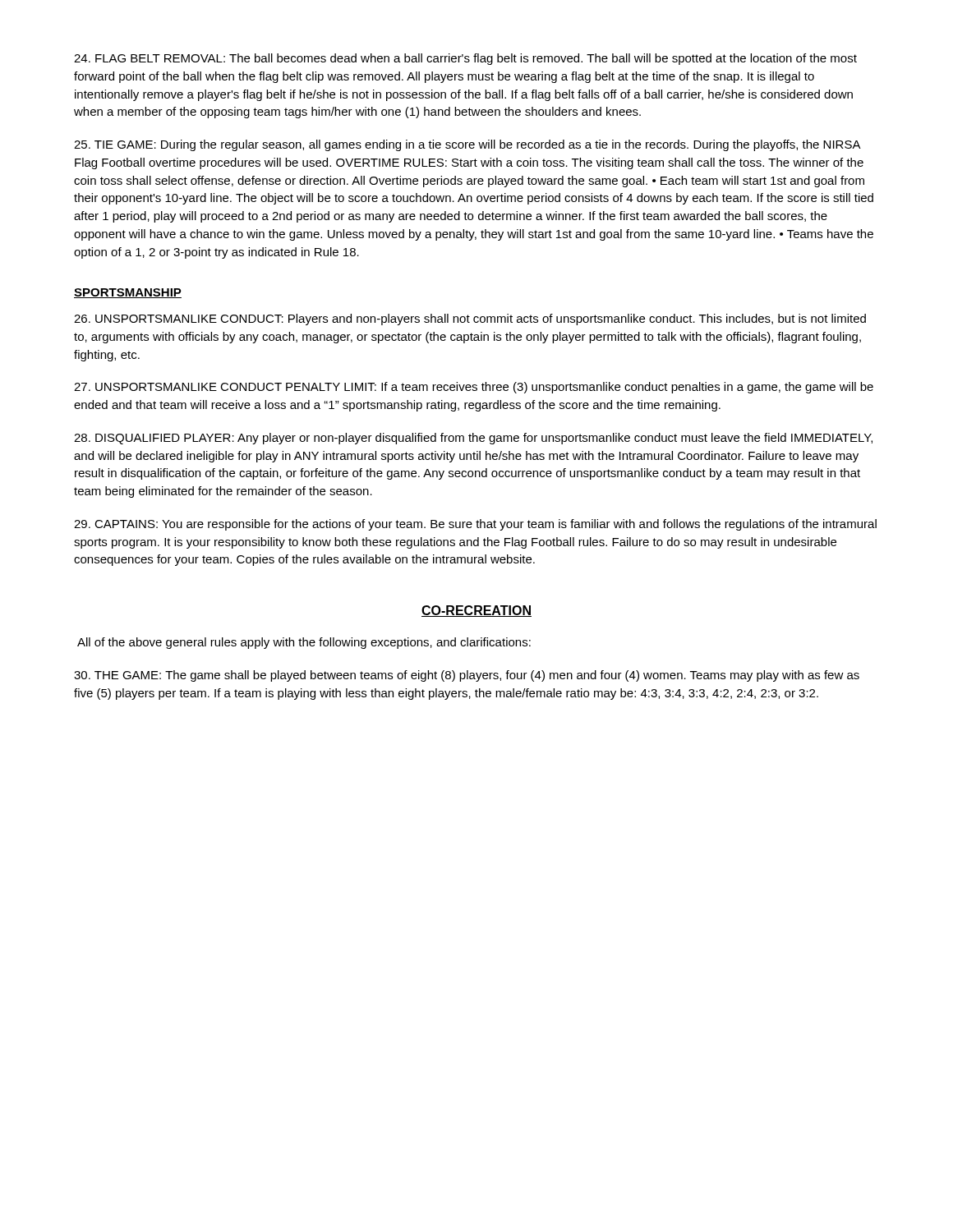Image resolution: width=953 pixels, height=1232 pixels.
Task: Find the text block with the text "UNSPORTSMANLIKE CONDUCT PENALTY LIMIT: If a team"
Action: [474, 396]
